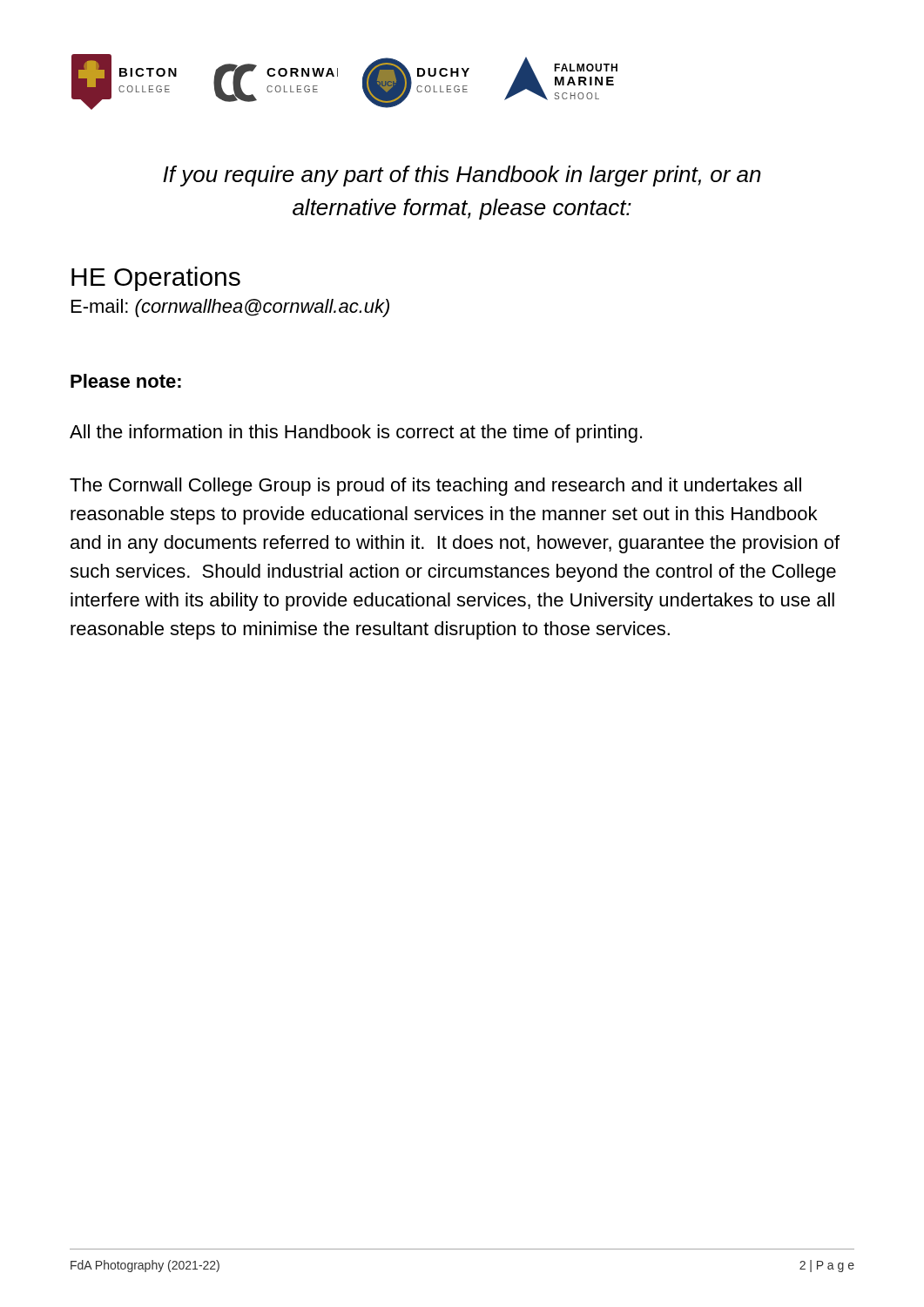Point to "E-mail: (cornwallhea@cornwall.ac.uk)"
The image size is (924, 1307).
[x=230, y=307]
